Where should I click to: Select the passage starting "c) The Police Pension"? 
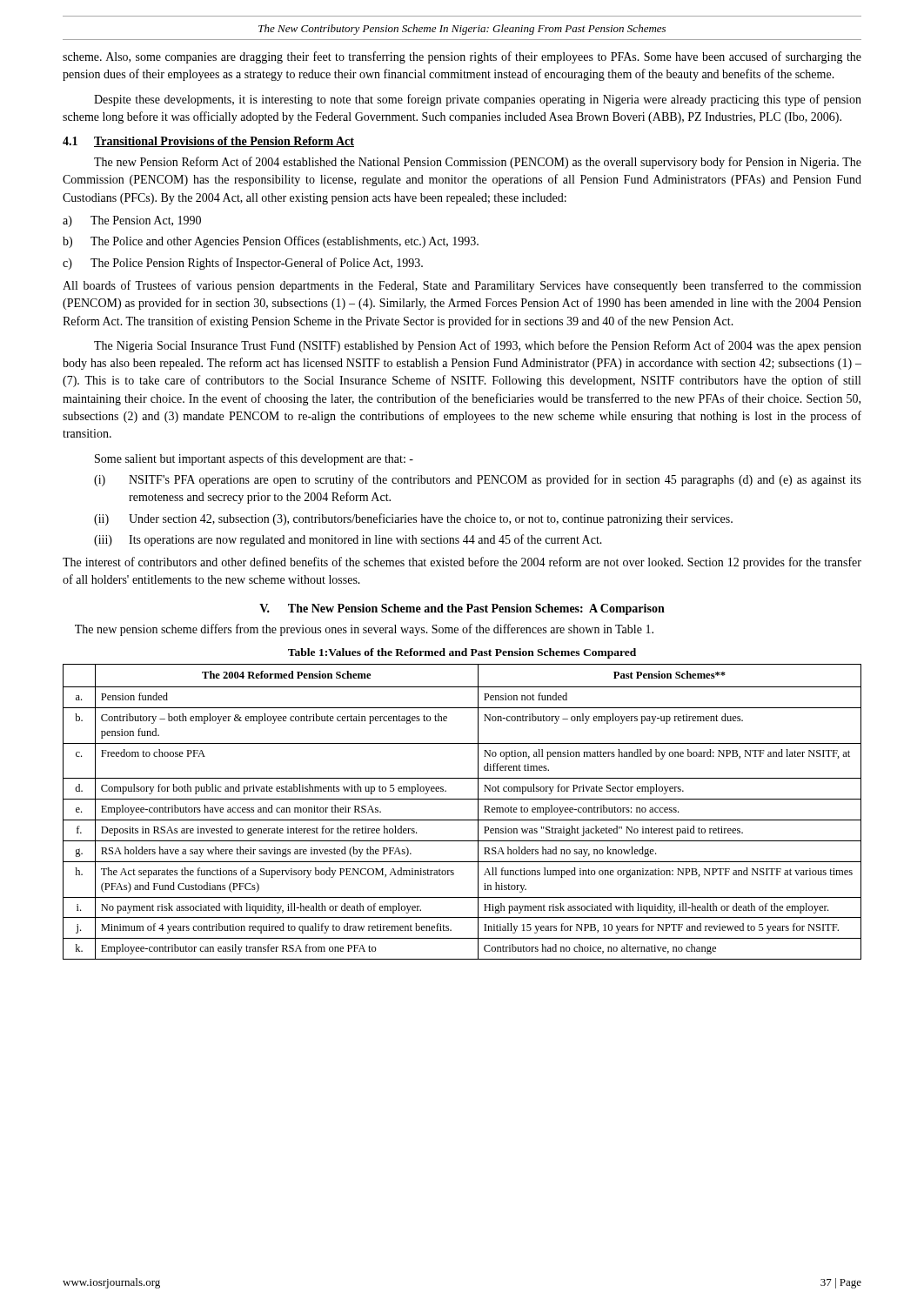243,264
